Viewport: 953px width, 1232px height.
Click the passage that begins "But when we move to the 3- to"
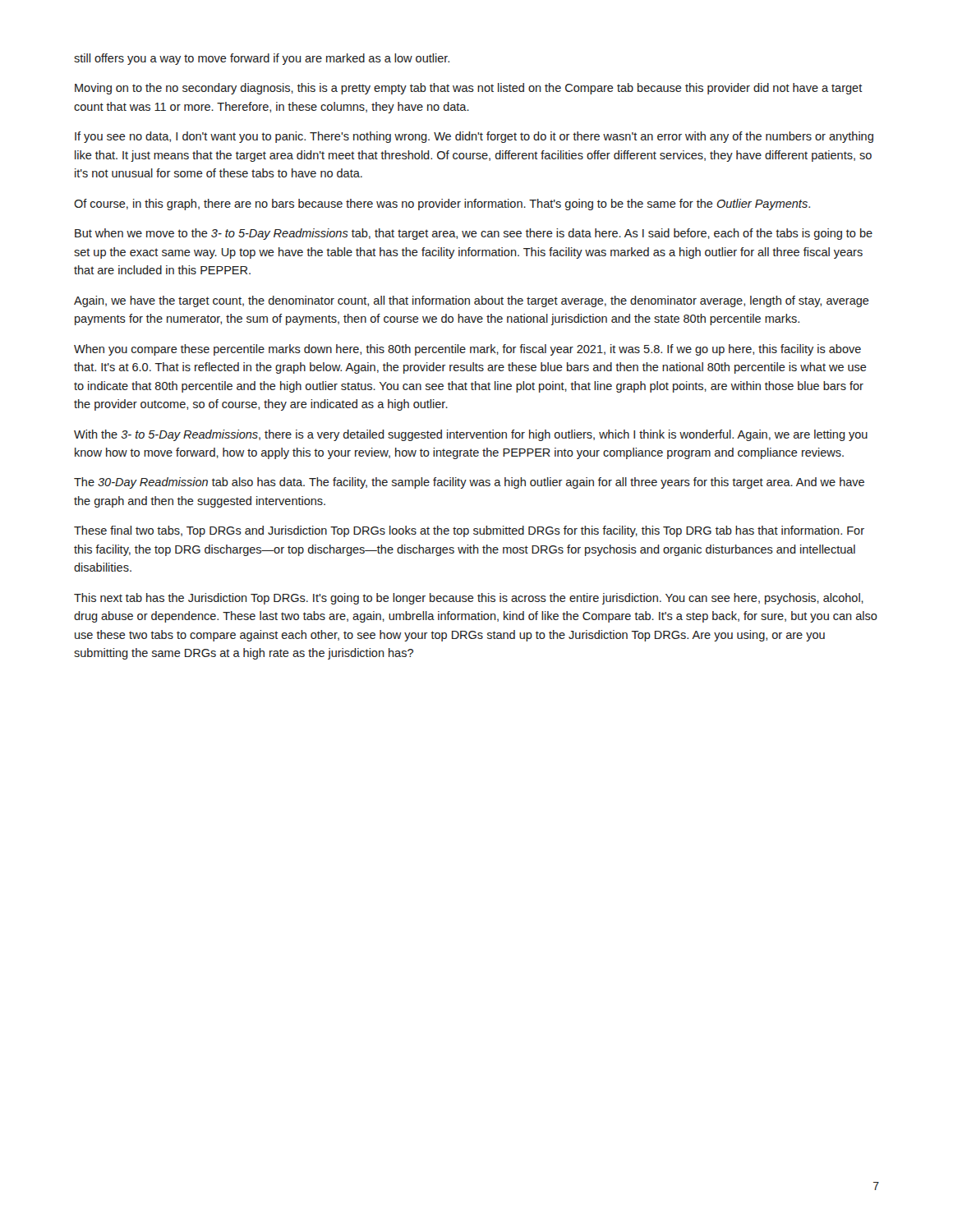473,252
